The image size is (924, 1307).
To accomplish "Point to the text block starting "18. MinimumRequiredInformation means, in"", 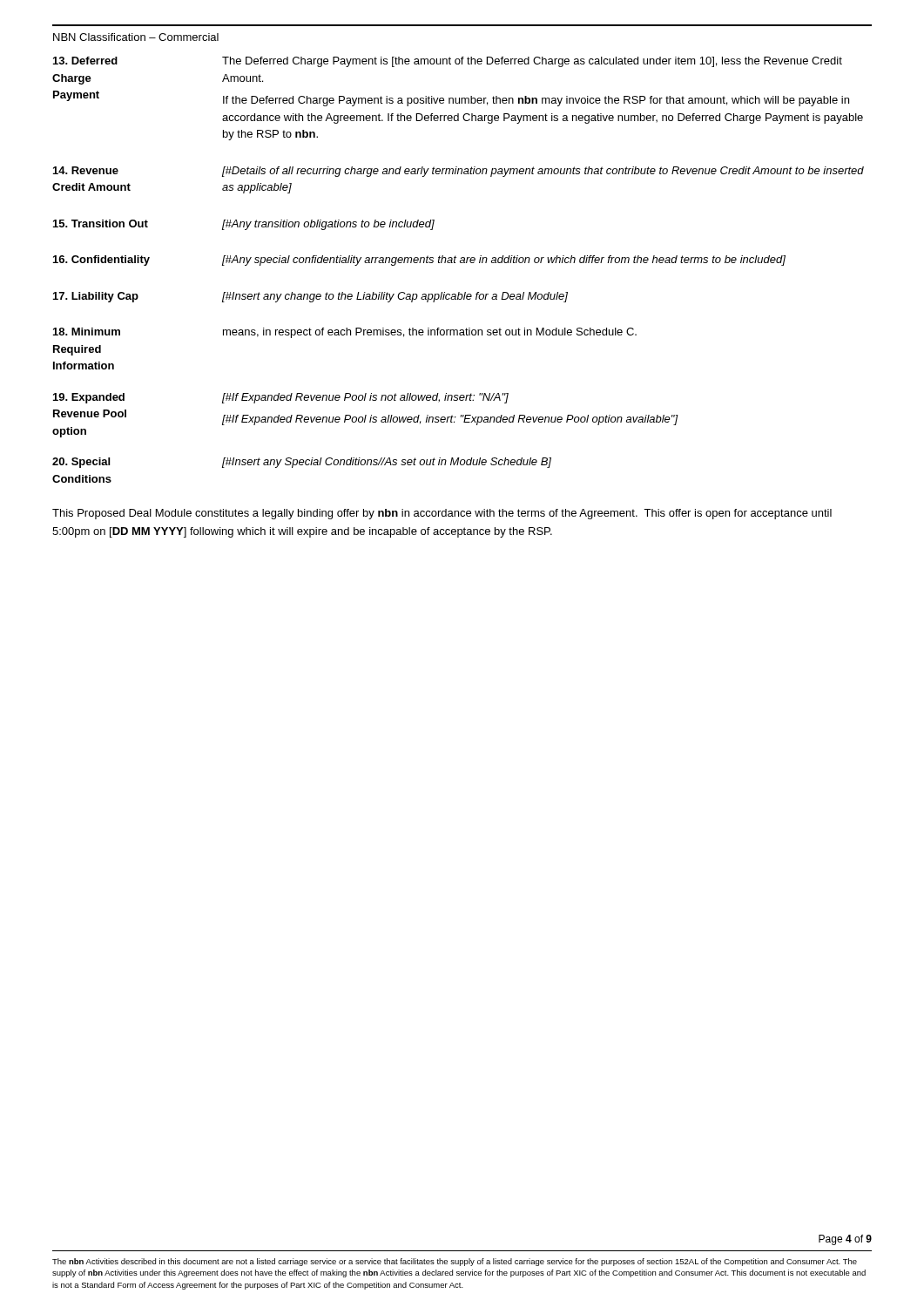I will point(345,333).
